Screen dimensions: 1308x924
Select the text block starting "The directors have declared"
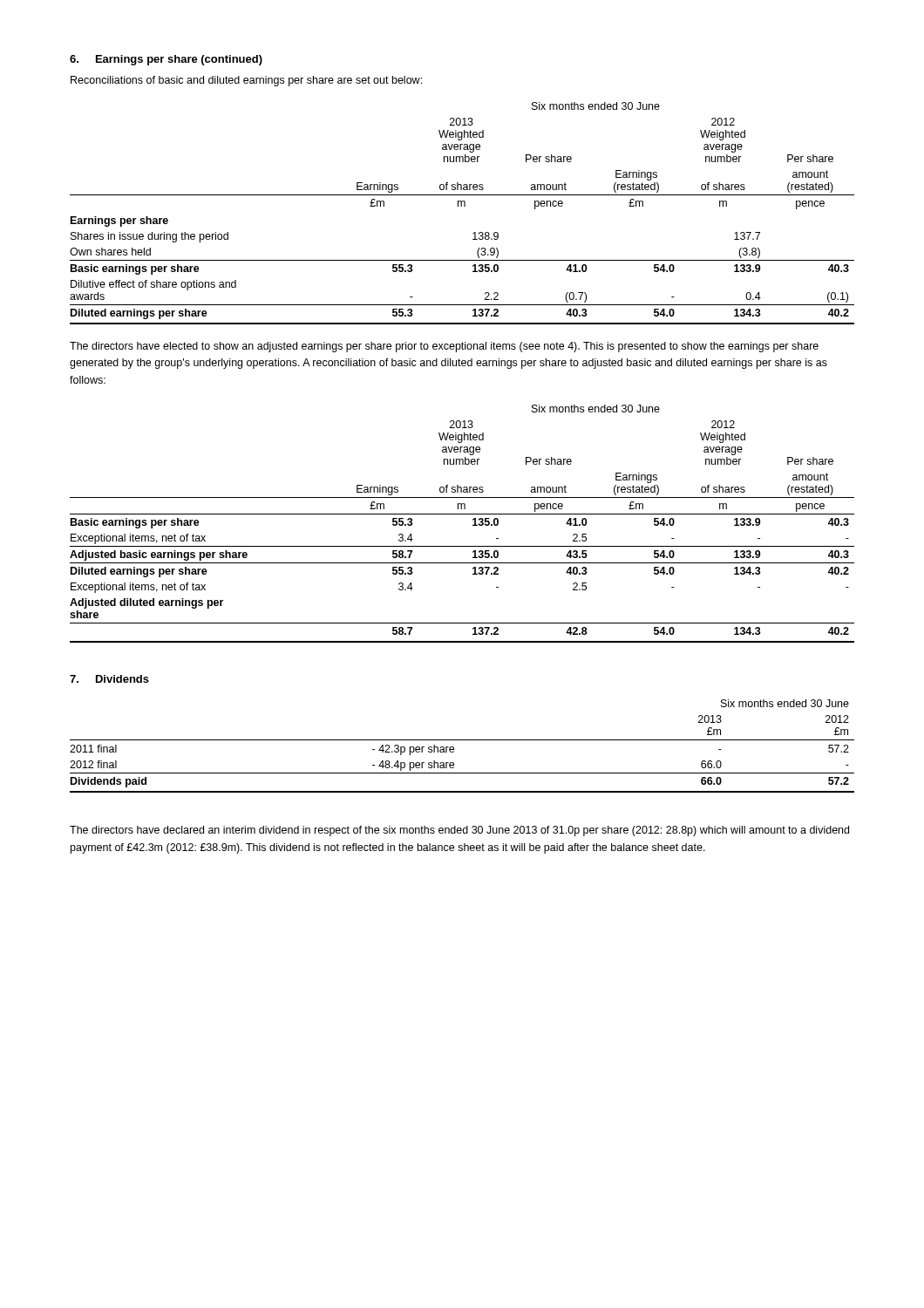tap(460, 839)
